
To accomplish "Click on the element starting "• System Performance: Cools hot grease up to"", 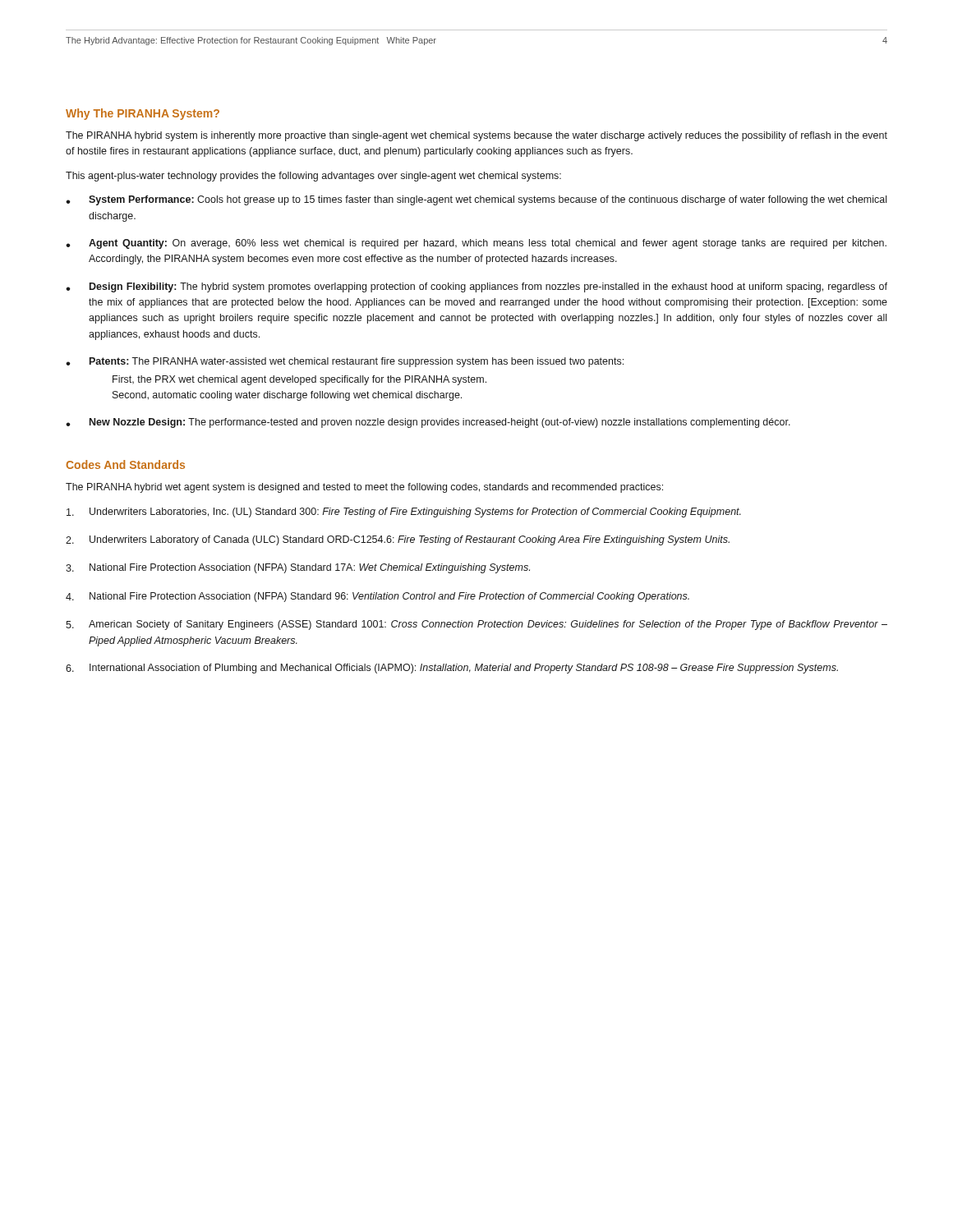I will click(476, 208).
